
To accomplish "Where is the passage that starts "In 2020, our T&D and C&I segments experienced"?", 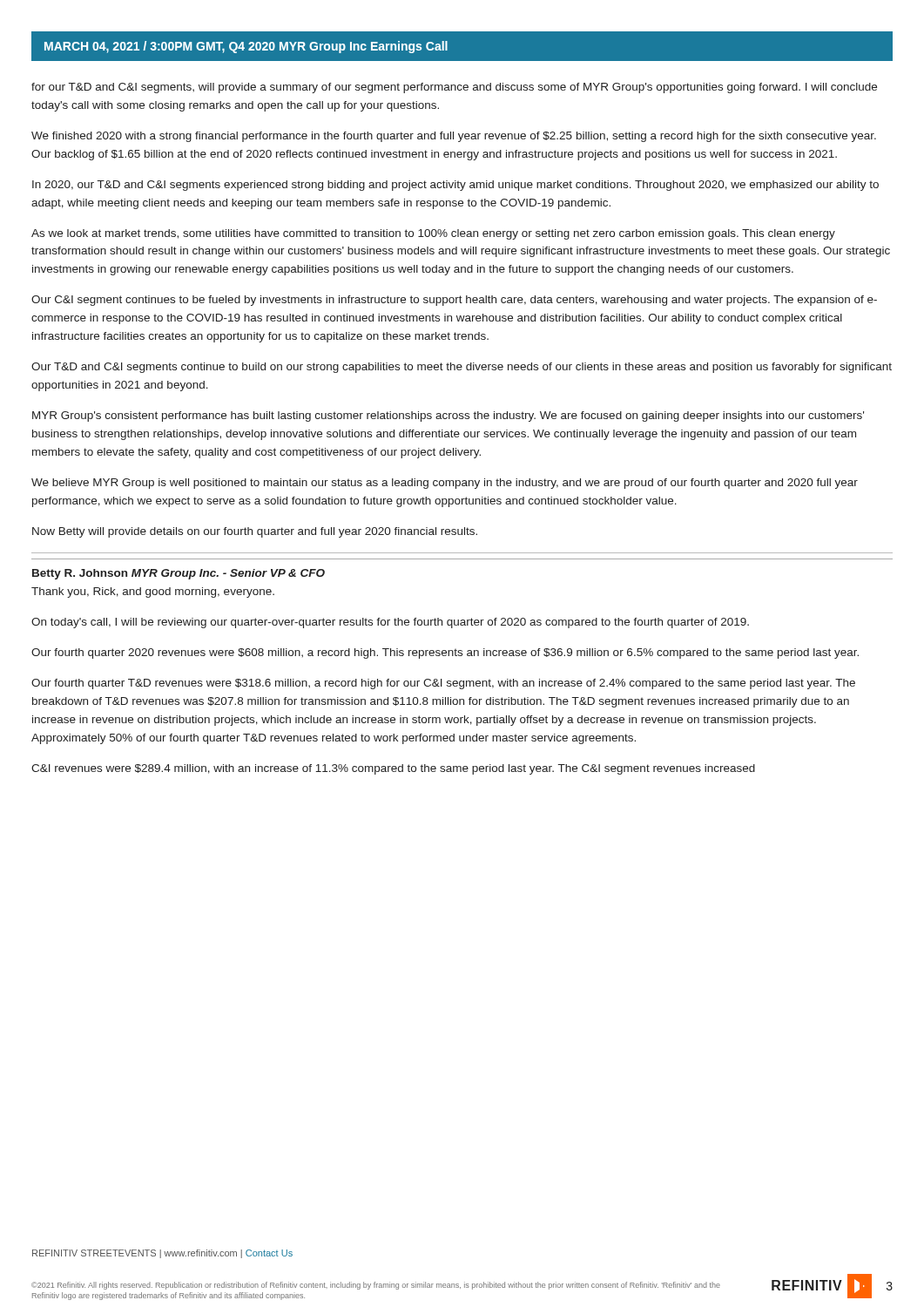I will [455, 193].
